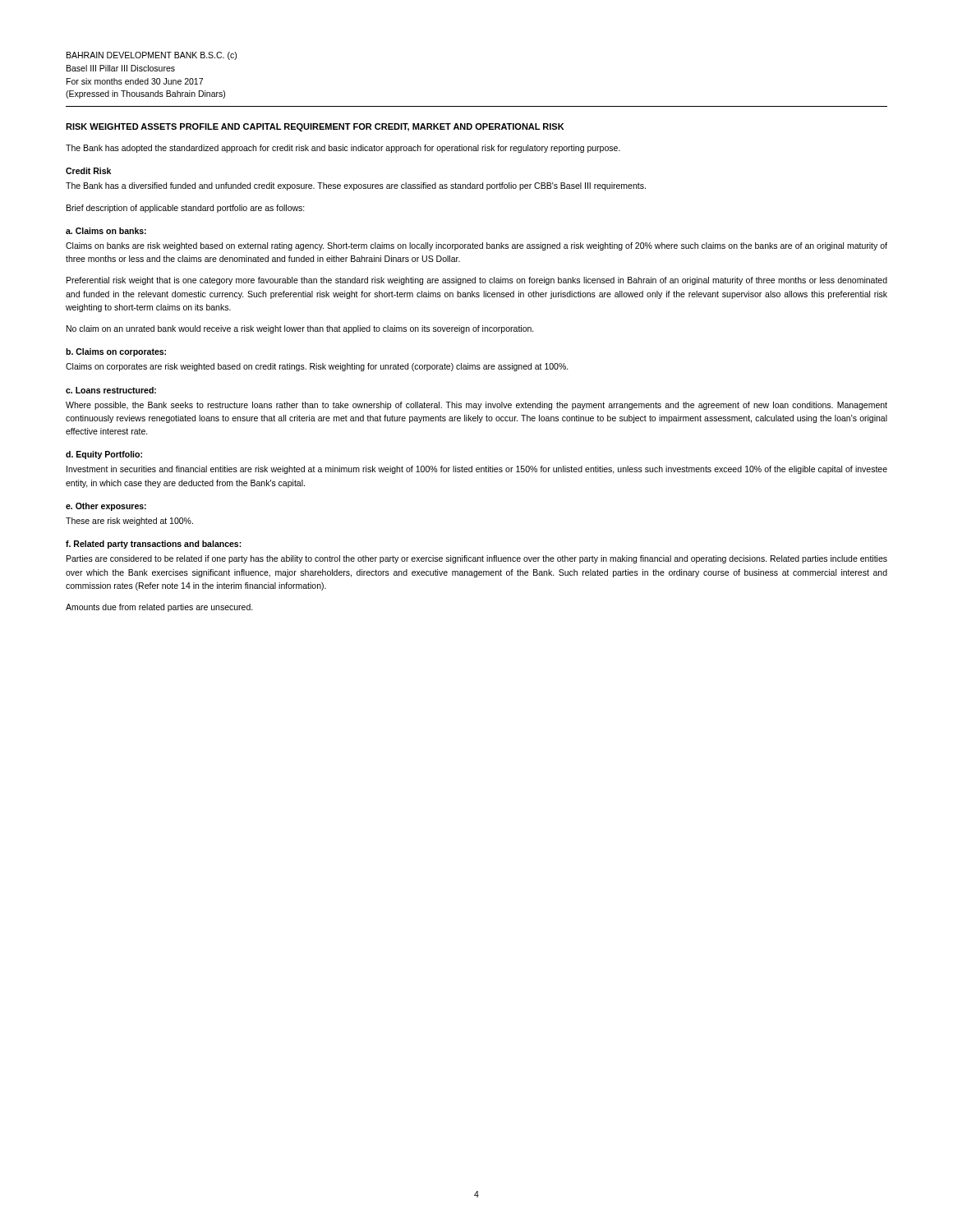Where does it say "Credit Risk"?

click(89, 171)
